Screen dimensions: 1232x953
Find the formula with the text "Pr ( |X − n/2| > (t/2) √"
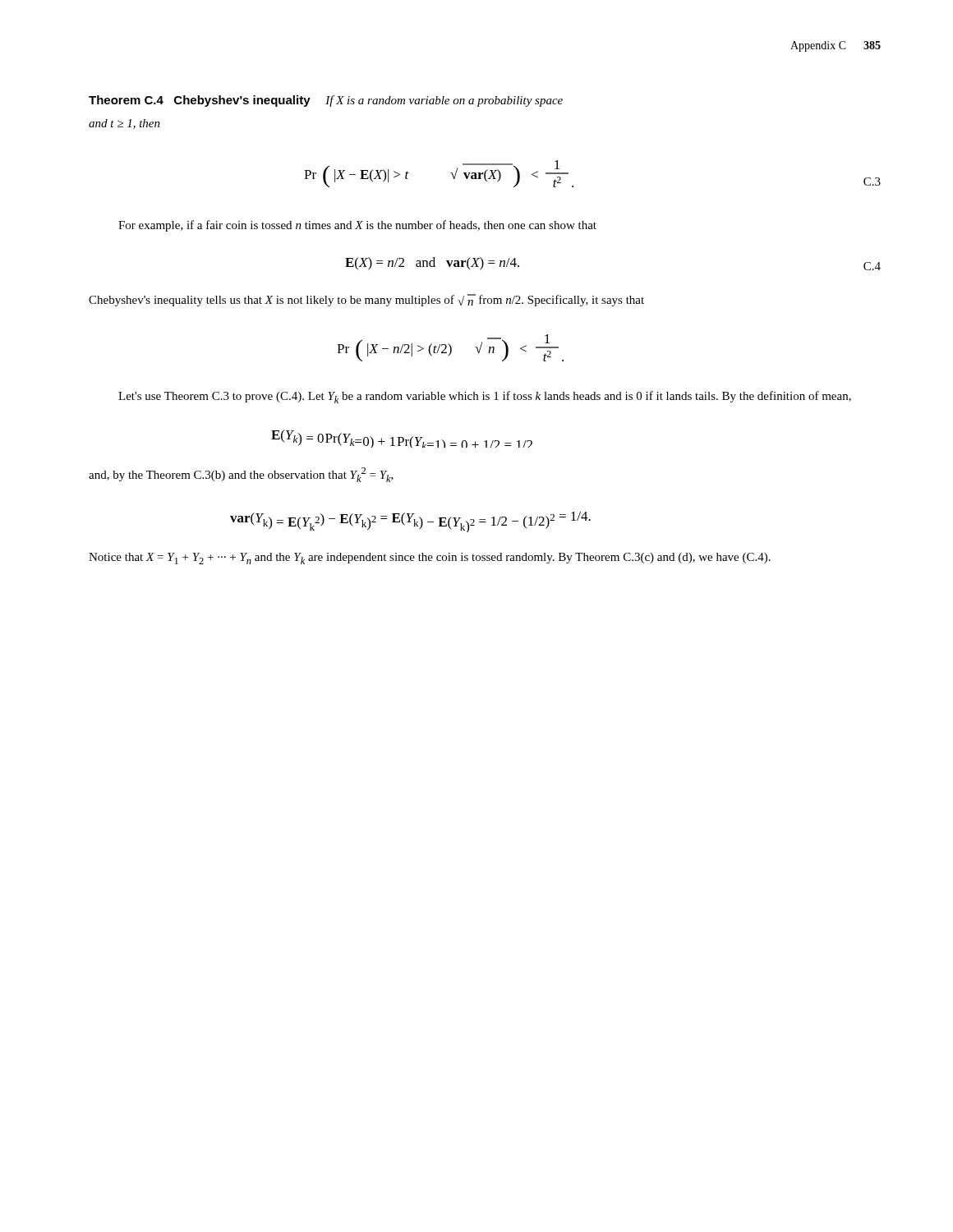coord(485,345)
